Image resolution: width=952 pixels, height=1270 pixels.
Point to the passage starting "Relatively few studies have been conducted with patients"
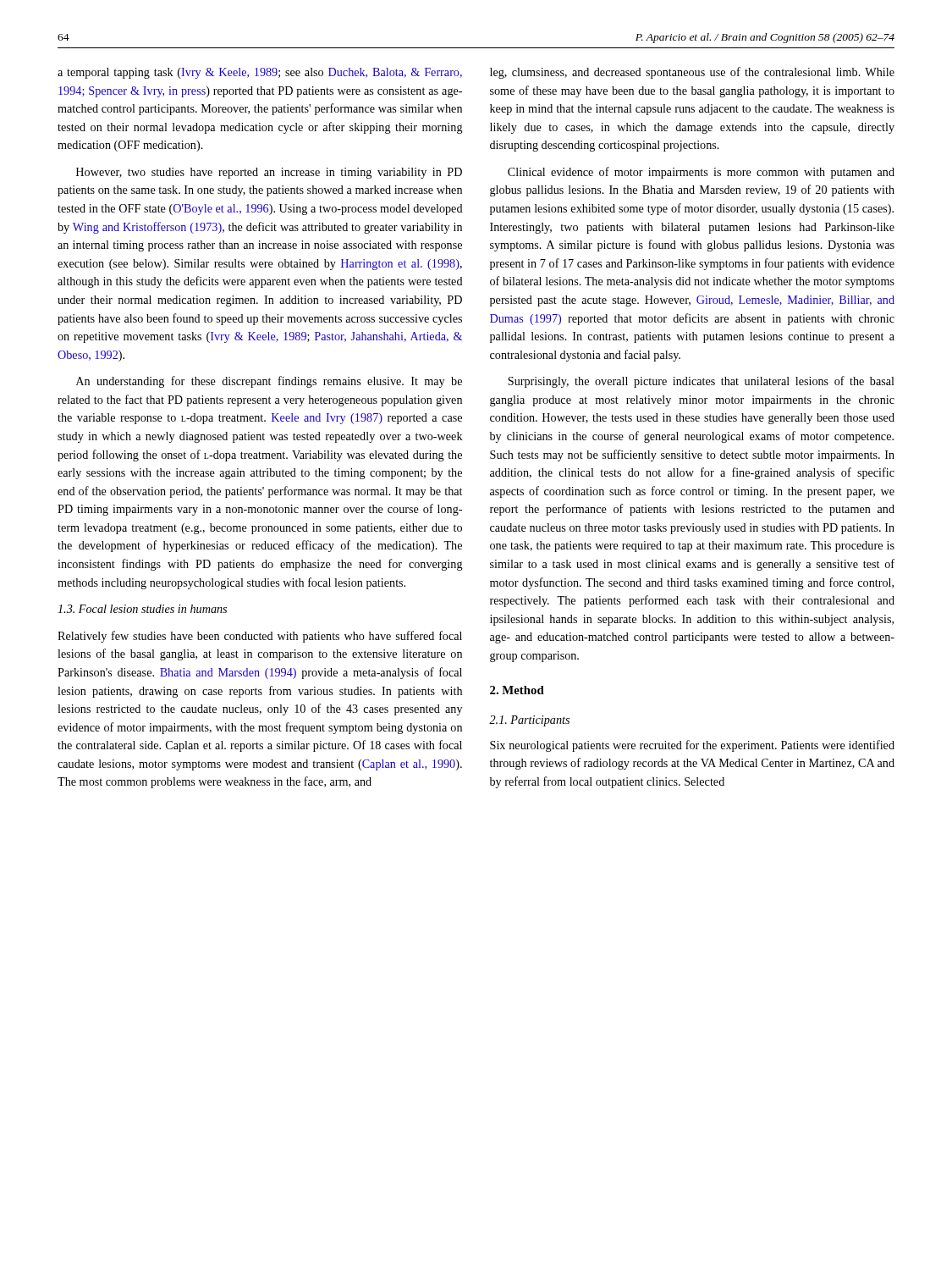[x=260, y=709]
